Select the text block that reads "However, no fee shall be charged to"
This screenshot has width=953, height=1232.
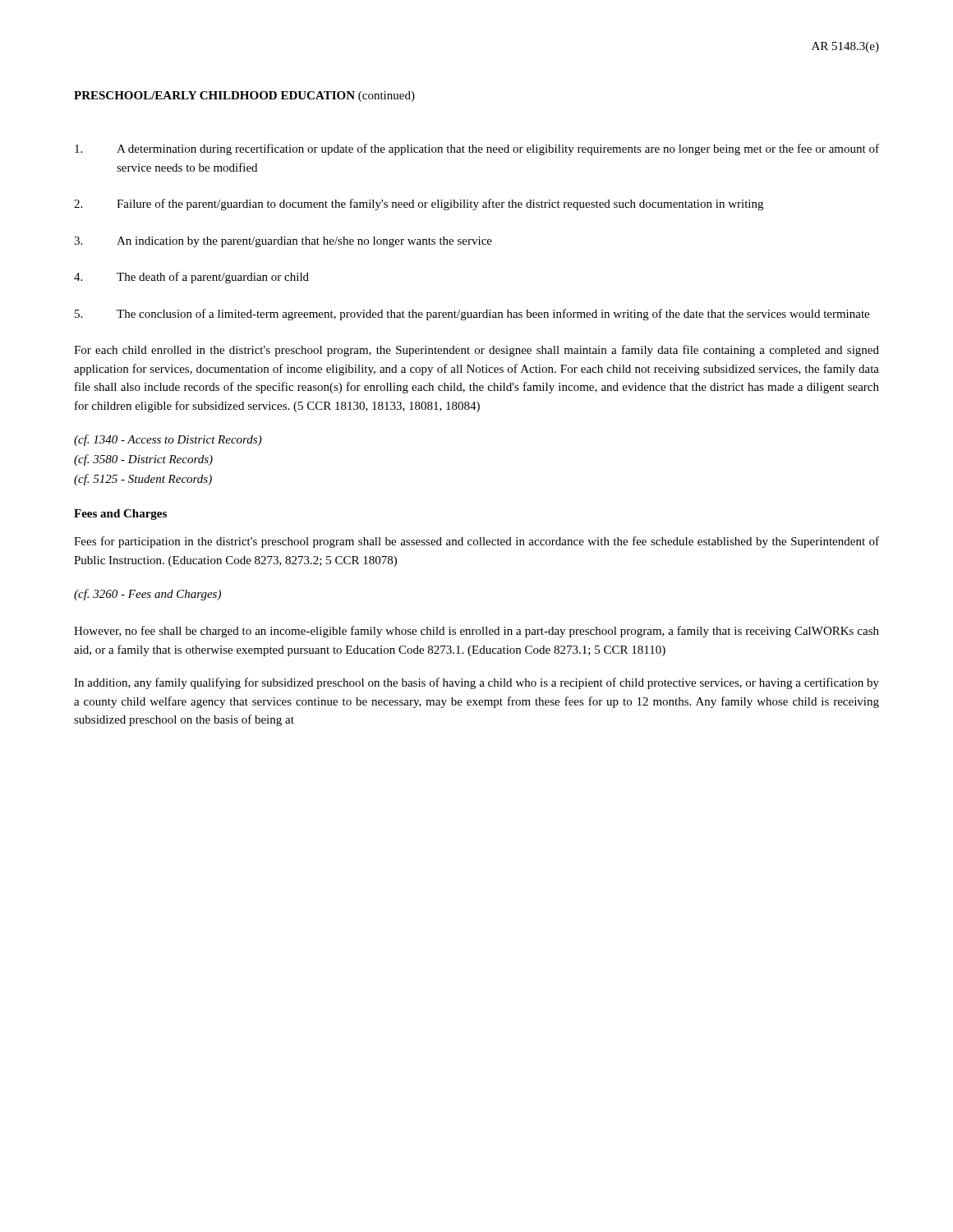pos(476,640)
